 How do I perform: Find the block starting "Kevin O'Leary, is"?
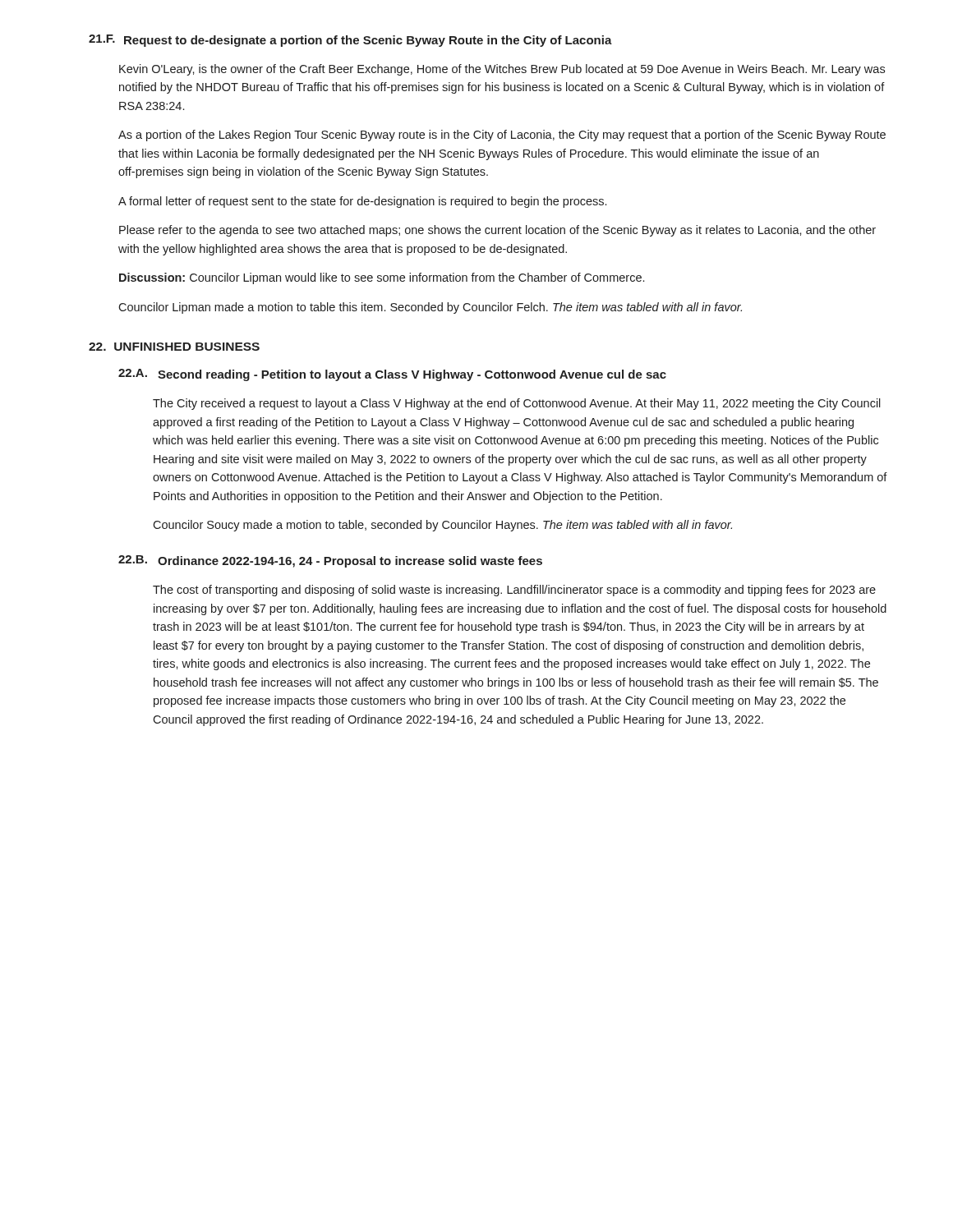click(502, 87)
